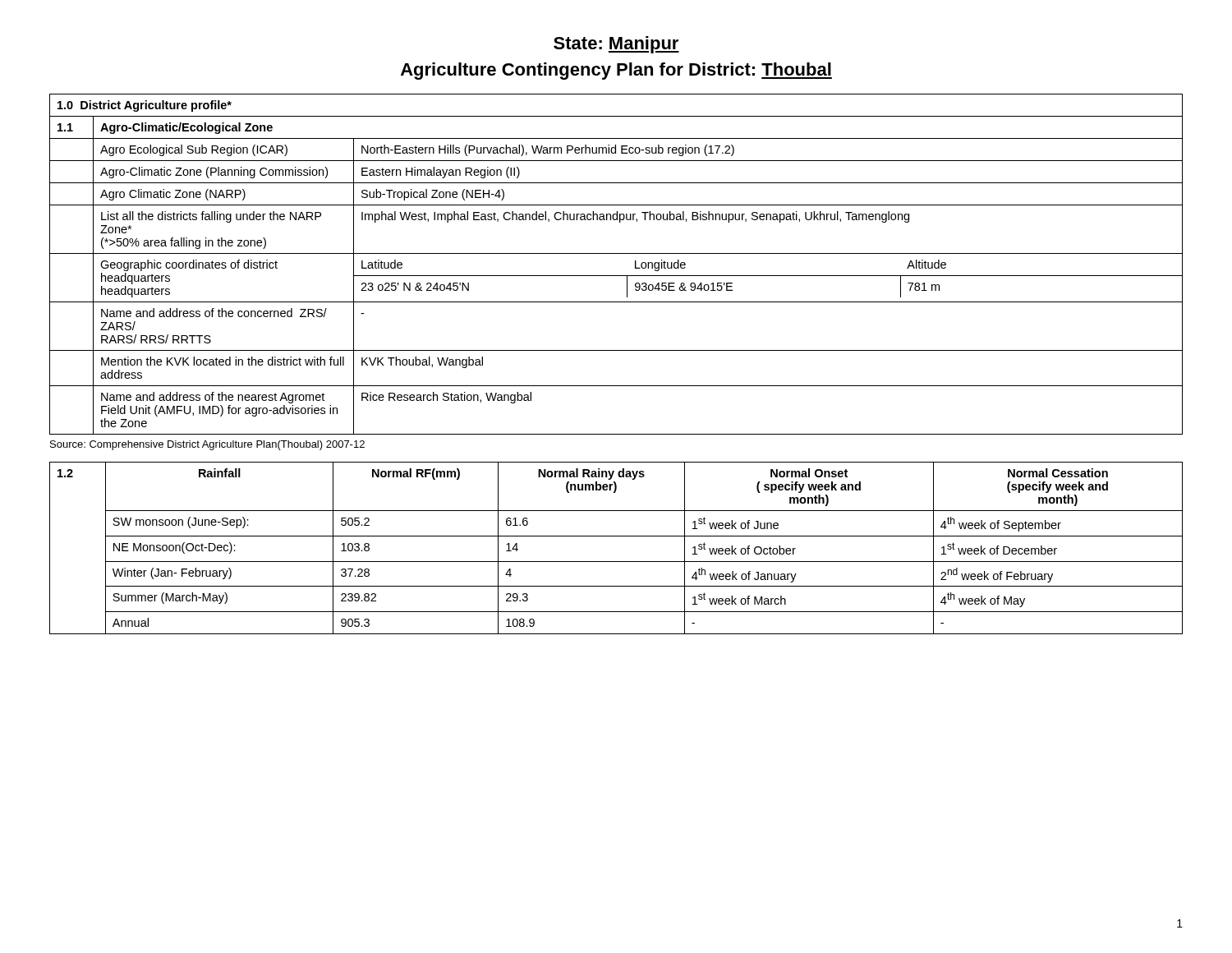1232x953 pixels.
Task: Find "Source: Comprehensive District Agriculture Plan(Thoubal) 2007-12" on this page
Action: pyautogui.click(x=207, y=444)
